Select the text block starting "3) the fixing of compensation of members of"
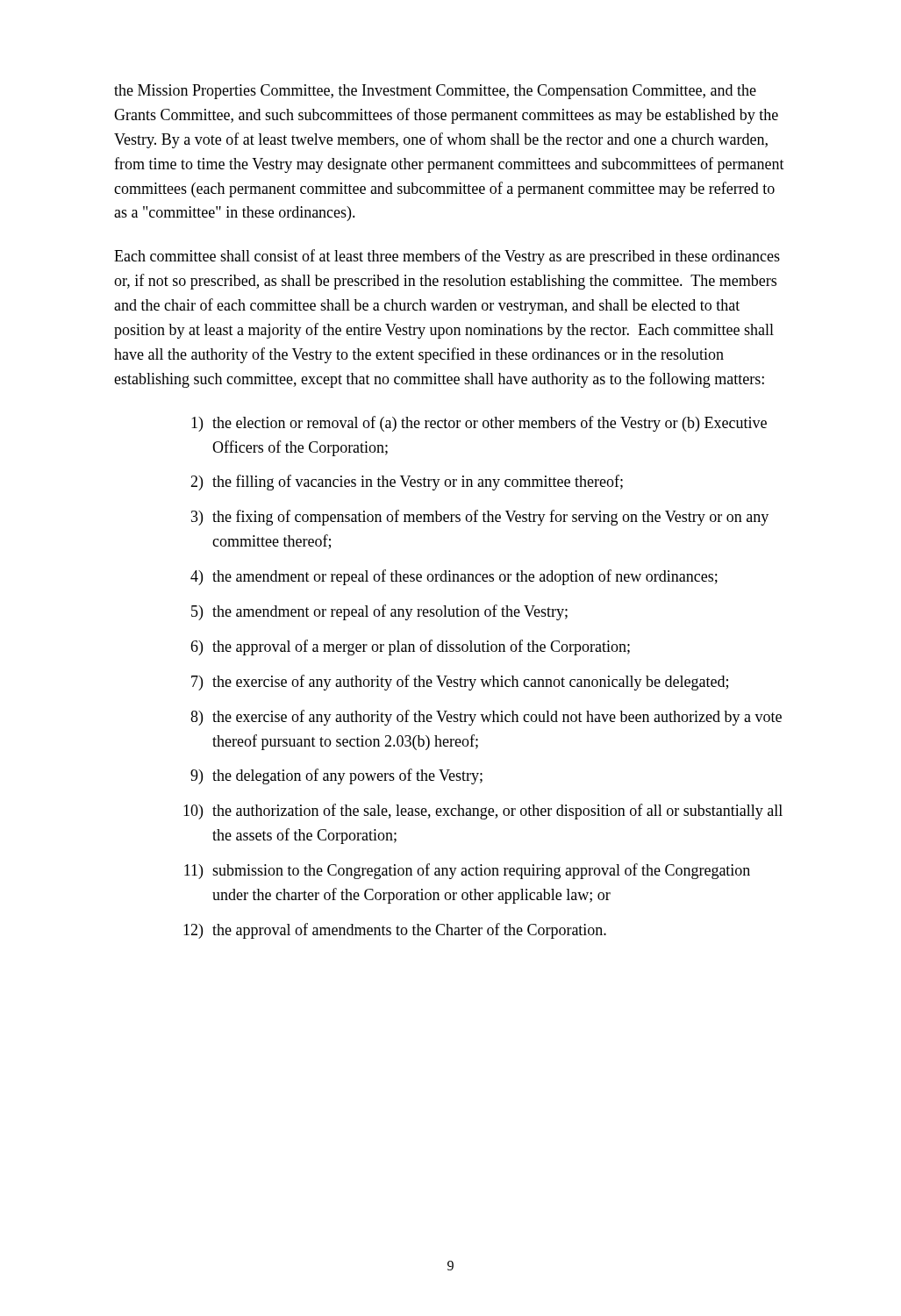The image size is (901, 1316). [477, 530]
